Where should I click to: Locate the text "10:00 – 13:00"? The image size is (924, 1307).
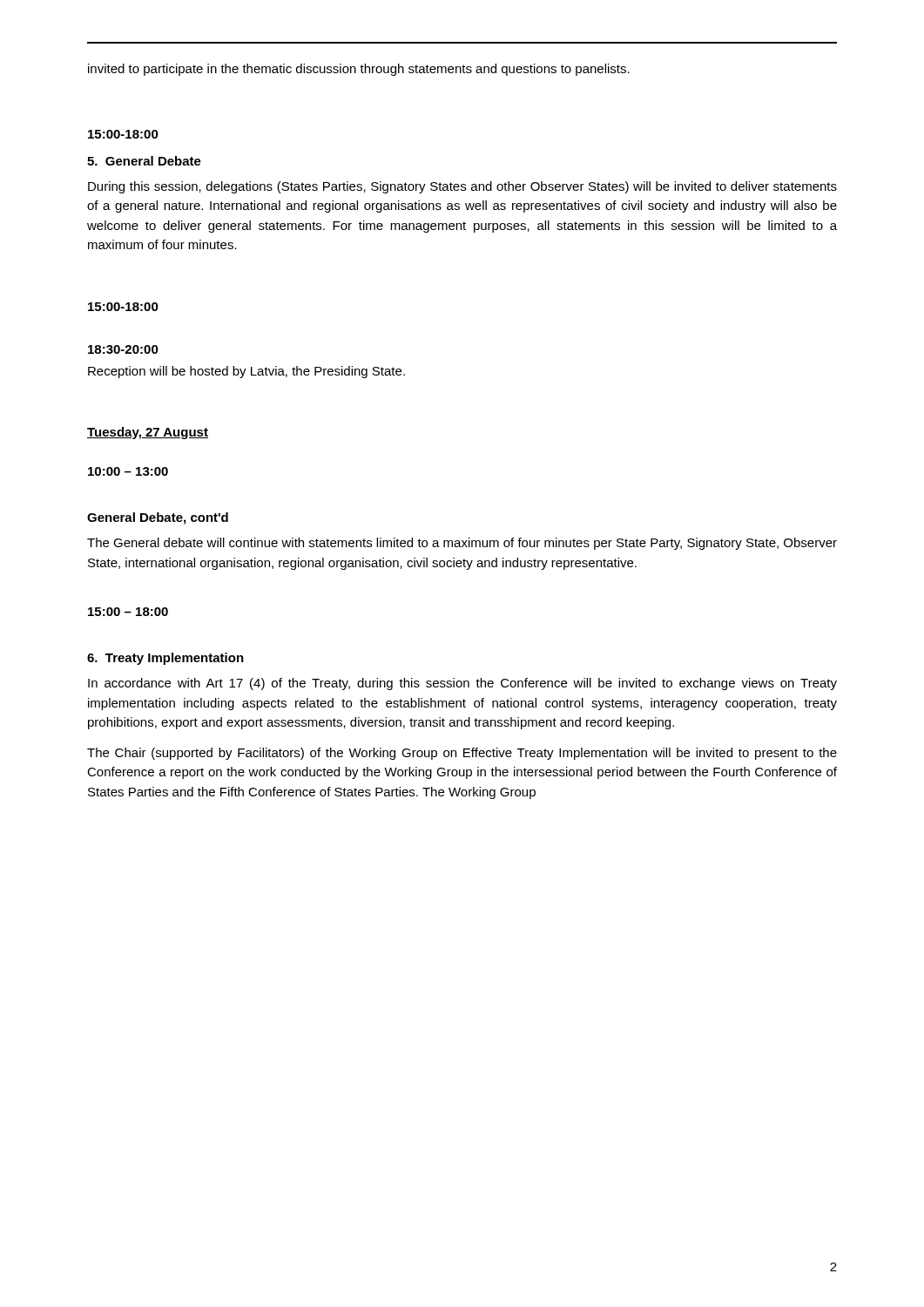click(x=128, y=471)
